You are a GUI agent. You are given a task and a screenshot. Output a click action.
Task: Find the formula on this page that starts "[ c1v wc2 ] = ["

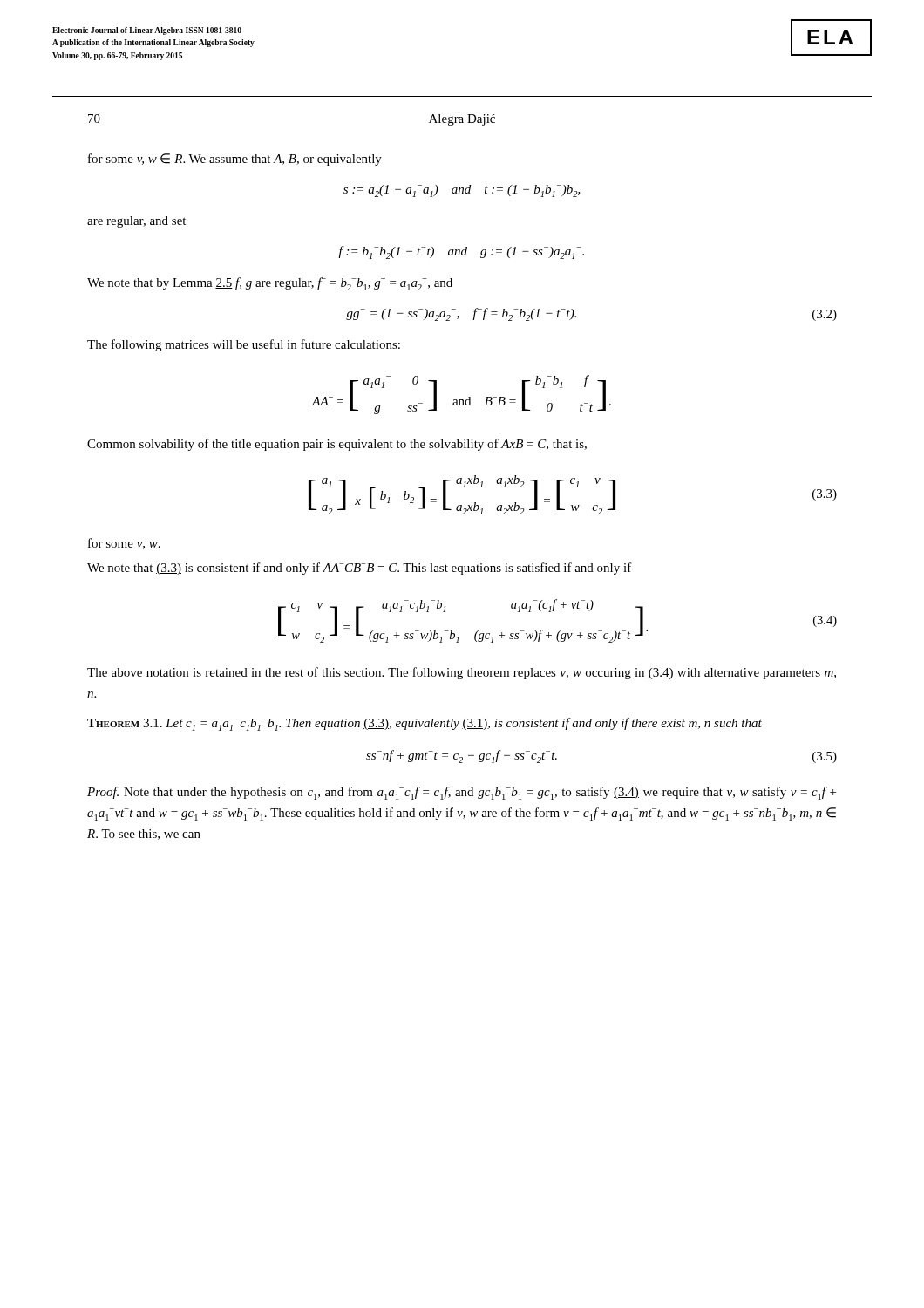[556, 620]
